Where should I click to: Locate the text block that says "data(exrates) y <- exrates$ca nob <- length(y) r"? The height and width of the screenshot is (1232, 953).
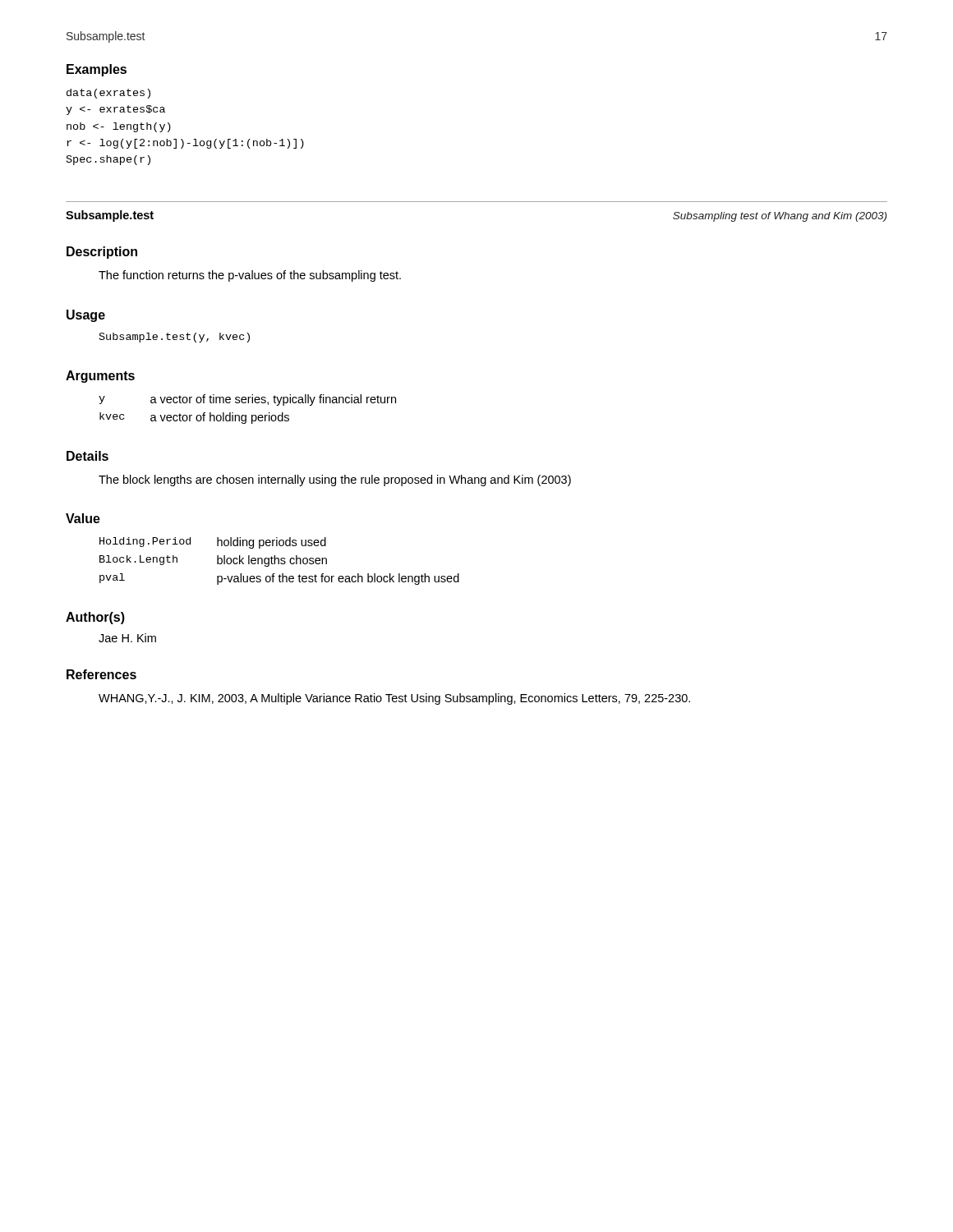click(108, 94)
